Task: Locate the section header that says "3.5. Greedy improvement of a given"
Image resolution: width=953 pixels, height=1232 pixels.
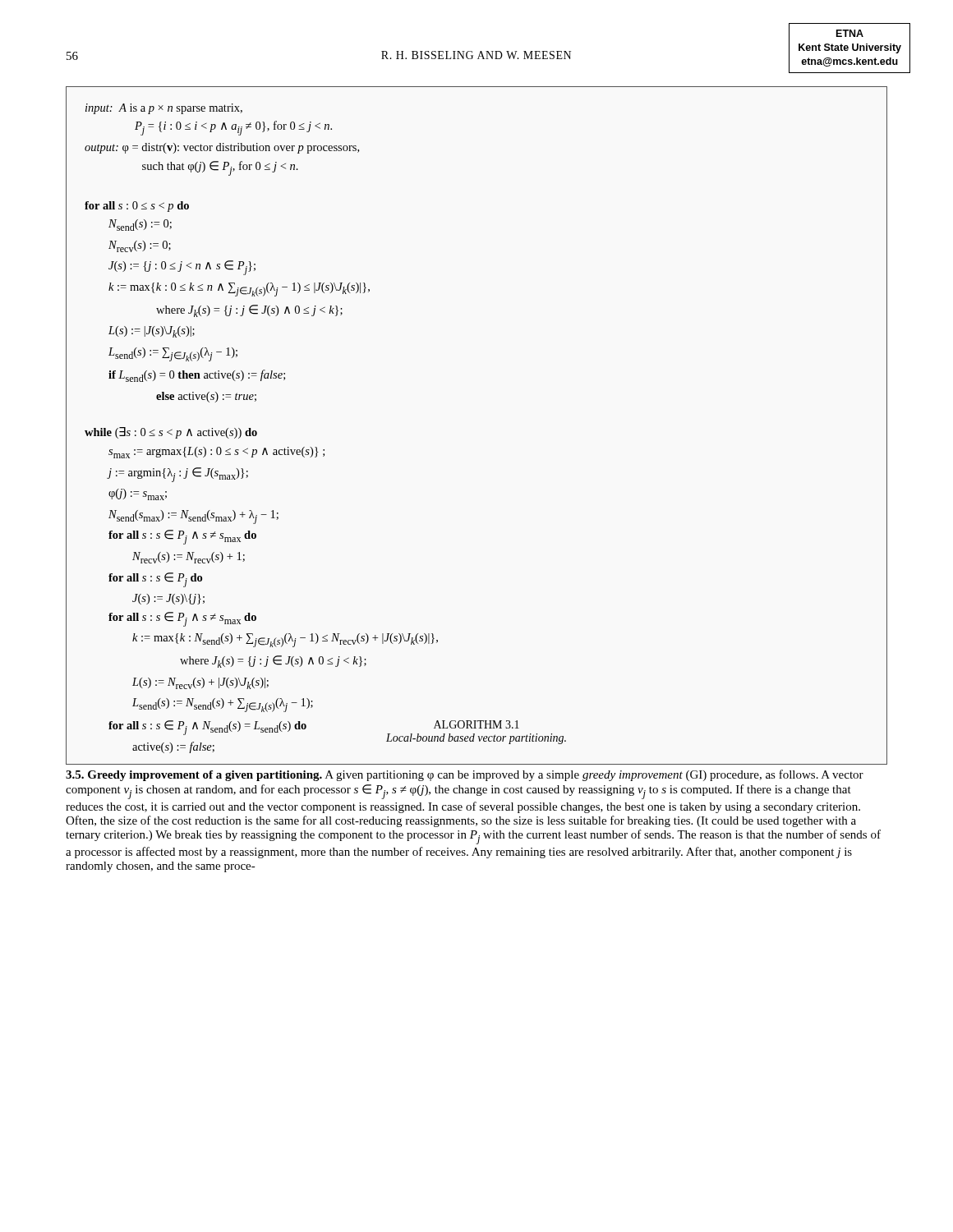Action: coord(473,820)
